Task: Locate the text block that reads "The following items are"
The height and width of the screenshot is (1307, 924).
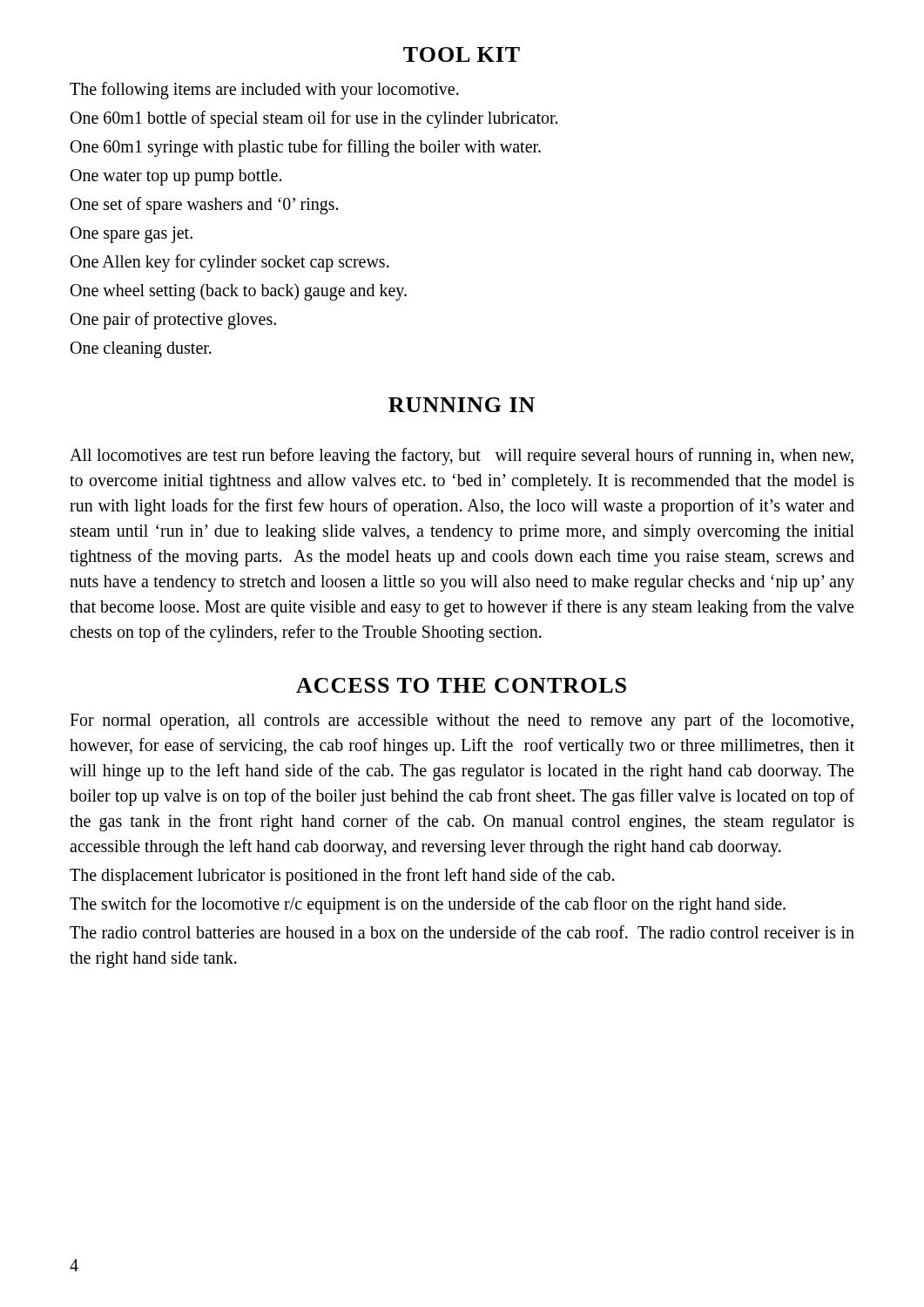Action: click(x=264, y=91)
